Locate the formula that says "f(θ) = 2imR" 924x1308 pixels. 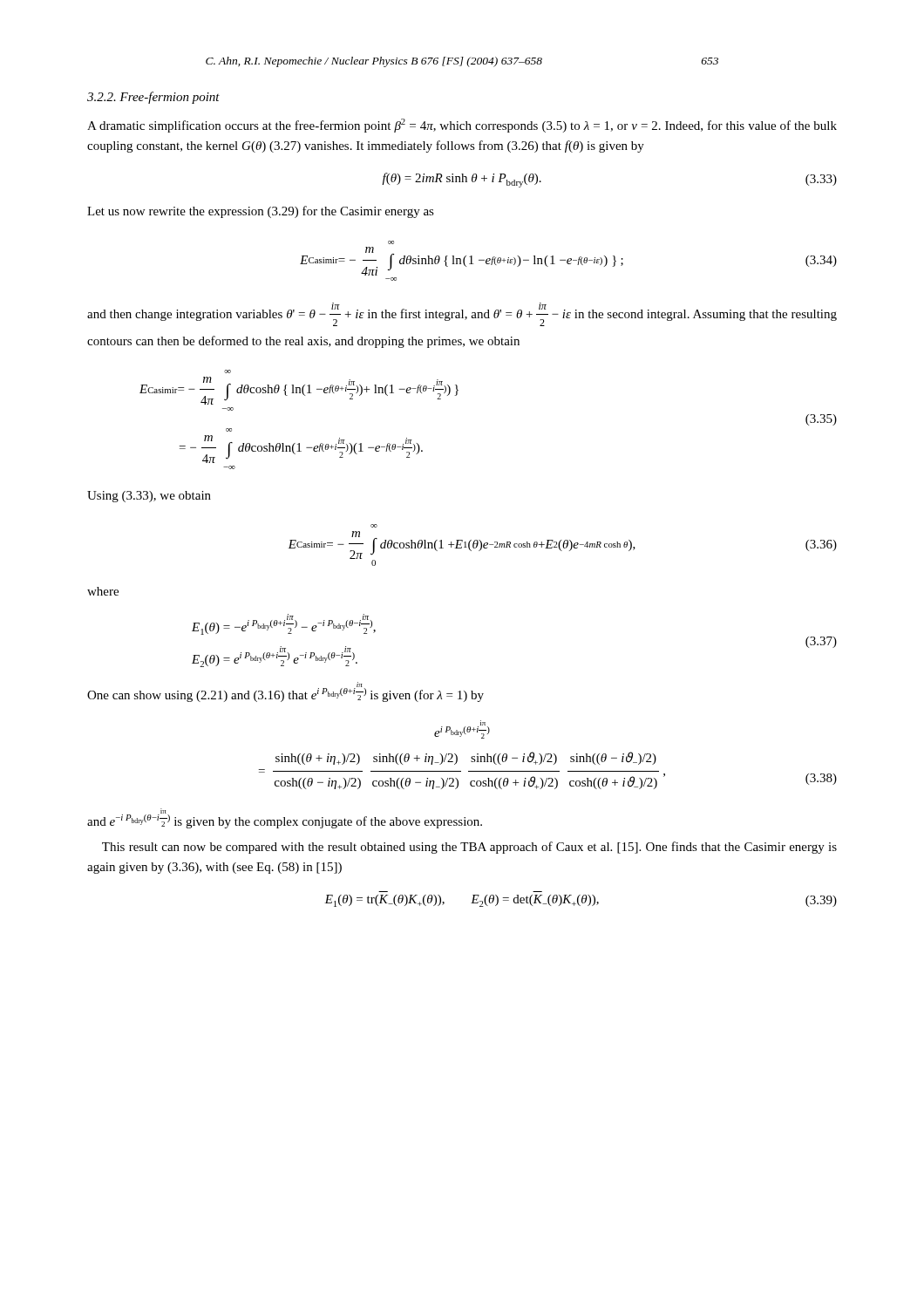(x=460, y=180)
